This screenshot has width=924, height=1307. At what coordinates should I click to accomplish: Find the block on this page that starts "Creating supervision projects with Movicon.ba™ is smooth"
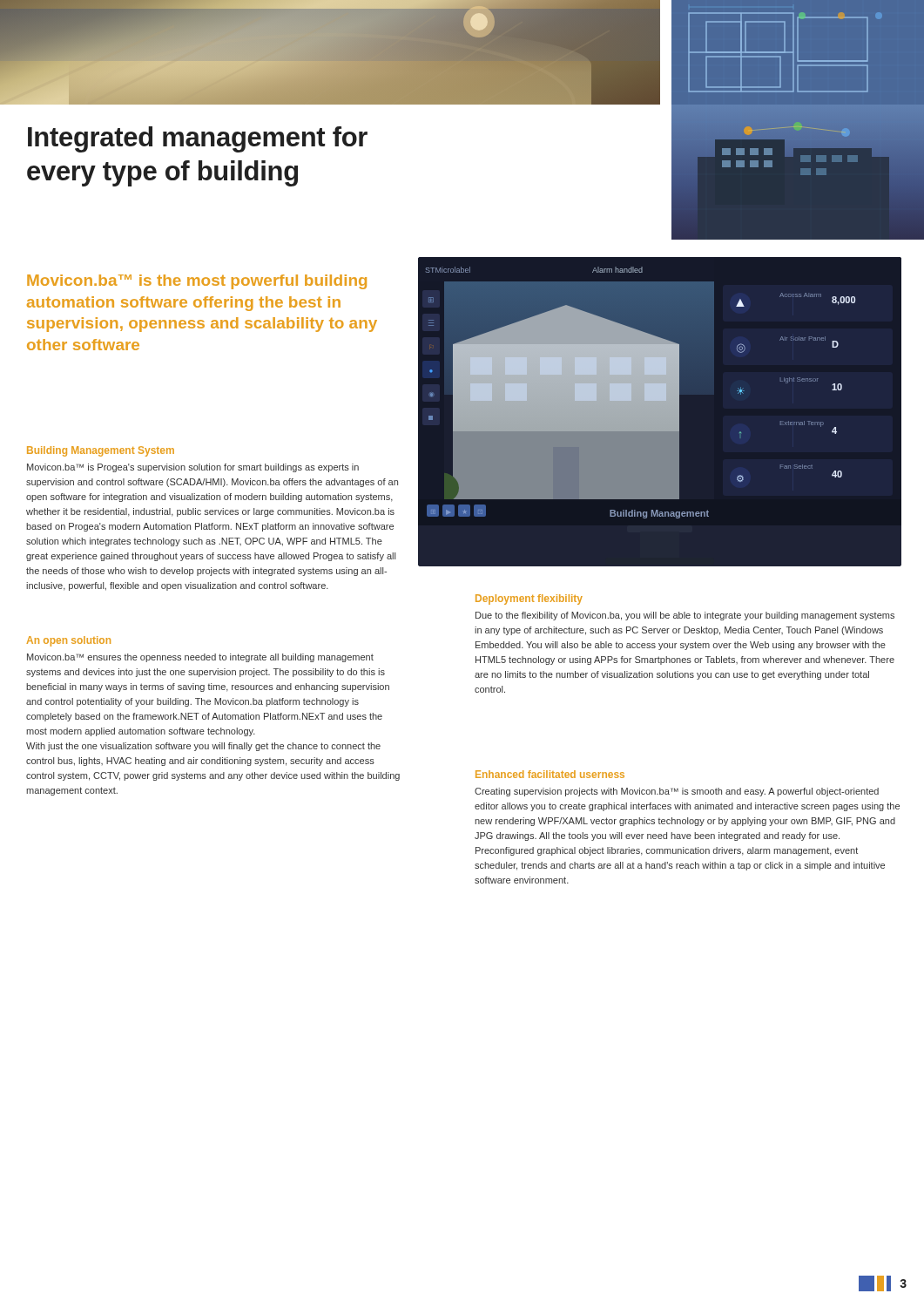[688, 836]
